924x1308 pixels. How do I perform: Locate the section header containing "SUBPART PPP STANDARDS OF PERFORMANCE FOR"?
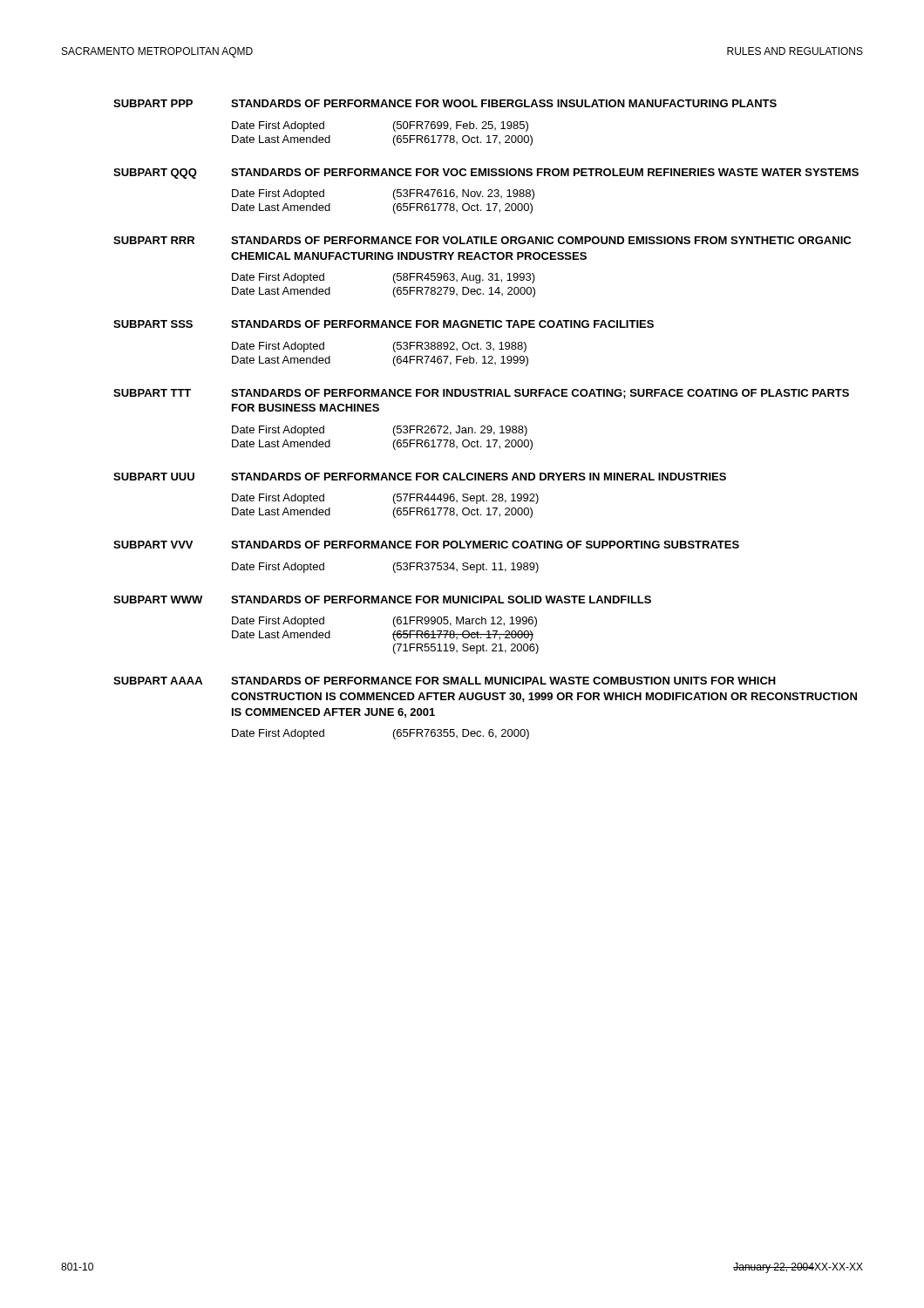(488, 121)
